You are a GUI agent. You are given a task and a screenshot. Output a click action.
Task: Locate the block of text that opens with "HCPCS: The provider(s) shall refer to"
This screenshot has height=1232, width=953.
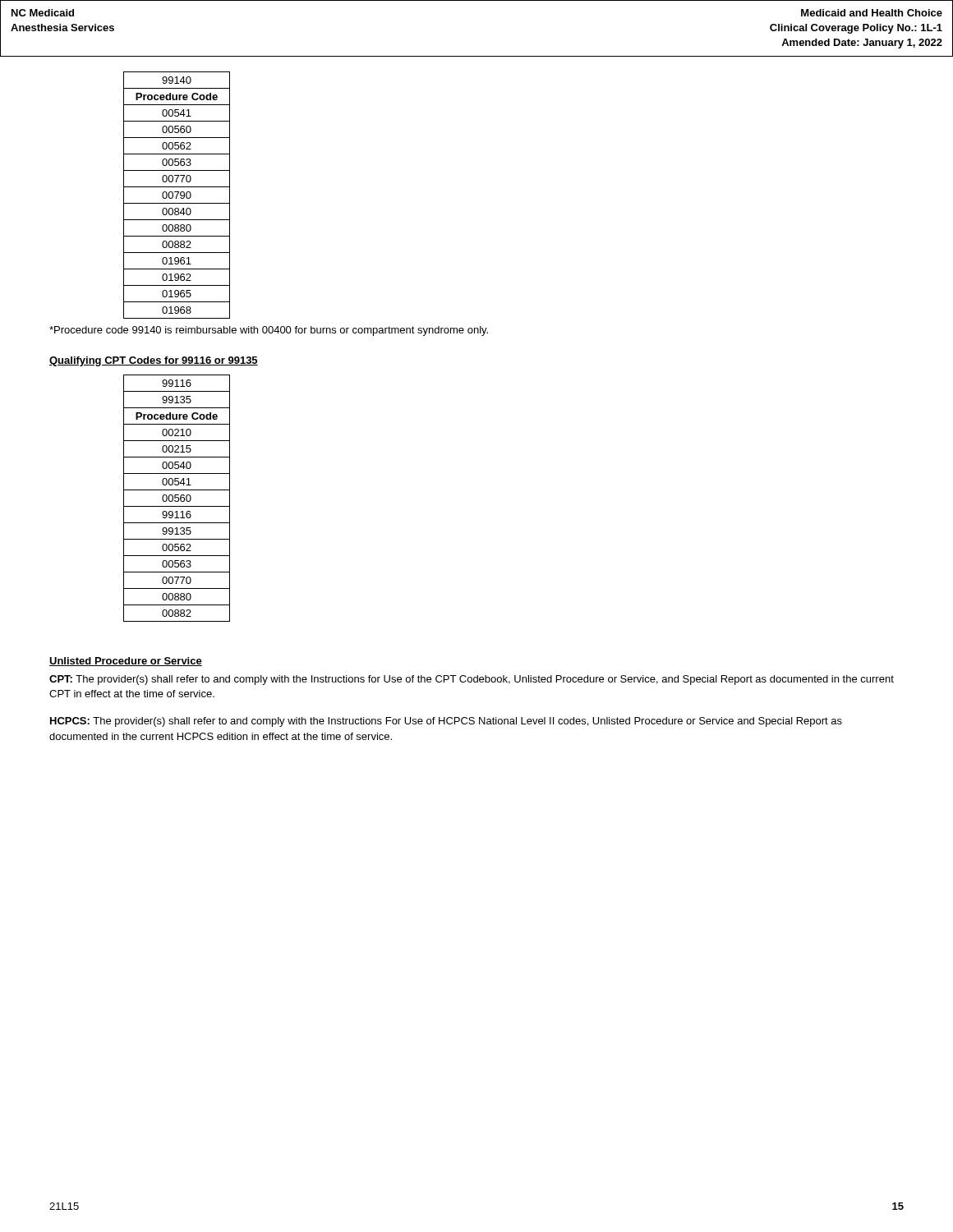click(x=446, y=729)
